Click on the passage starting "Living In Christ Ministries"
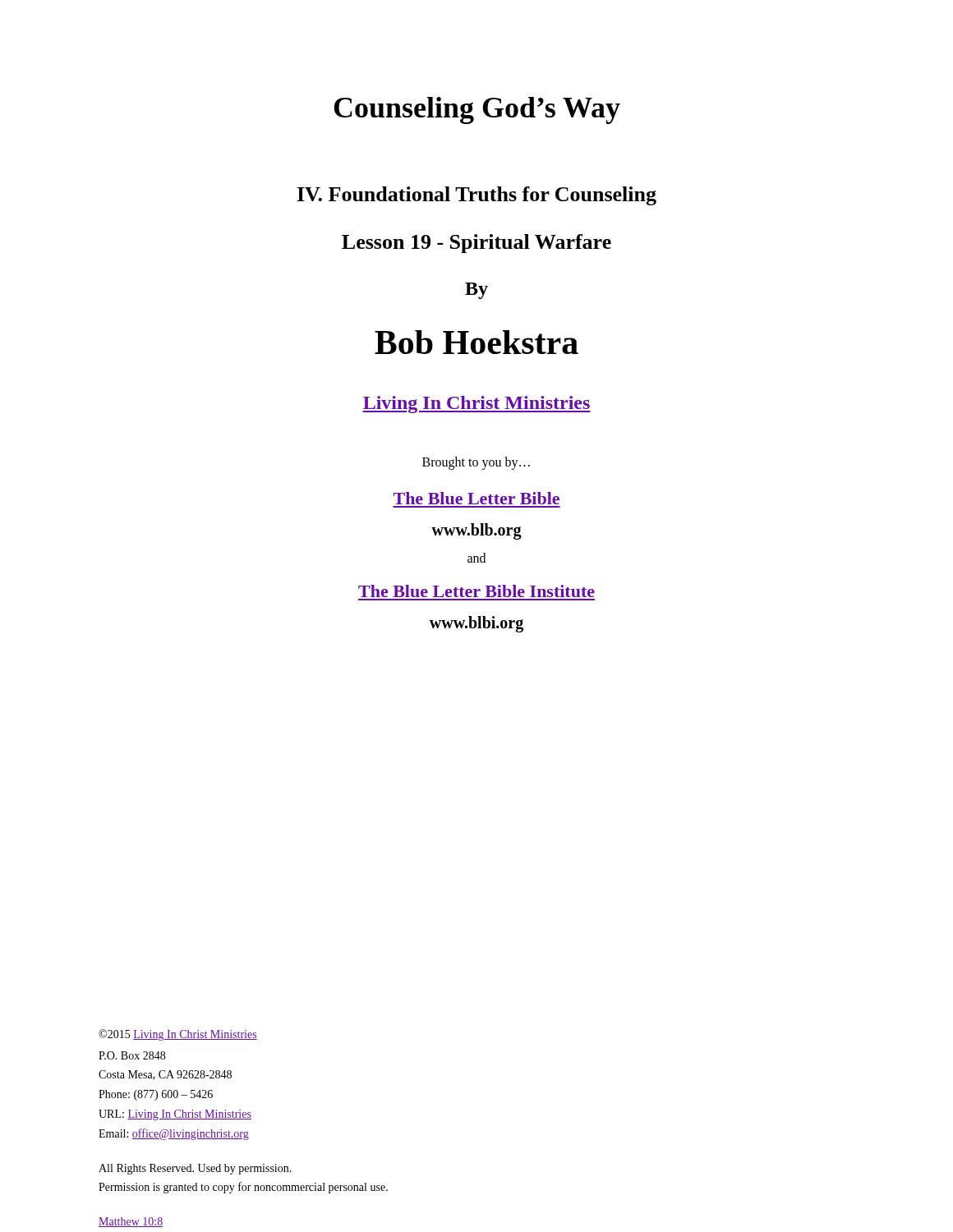 pyautogui.click(x=476, y=402)
